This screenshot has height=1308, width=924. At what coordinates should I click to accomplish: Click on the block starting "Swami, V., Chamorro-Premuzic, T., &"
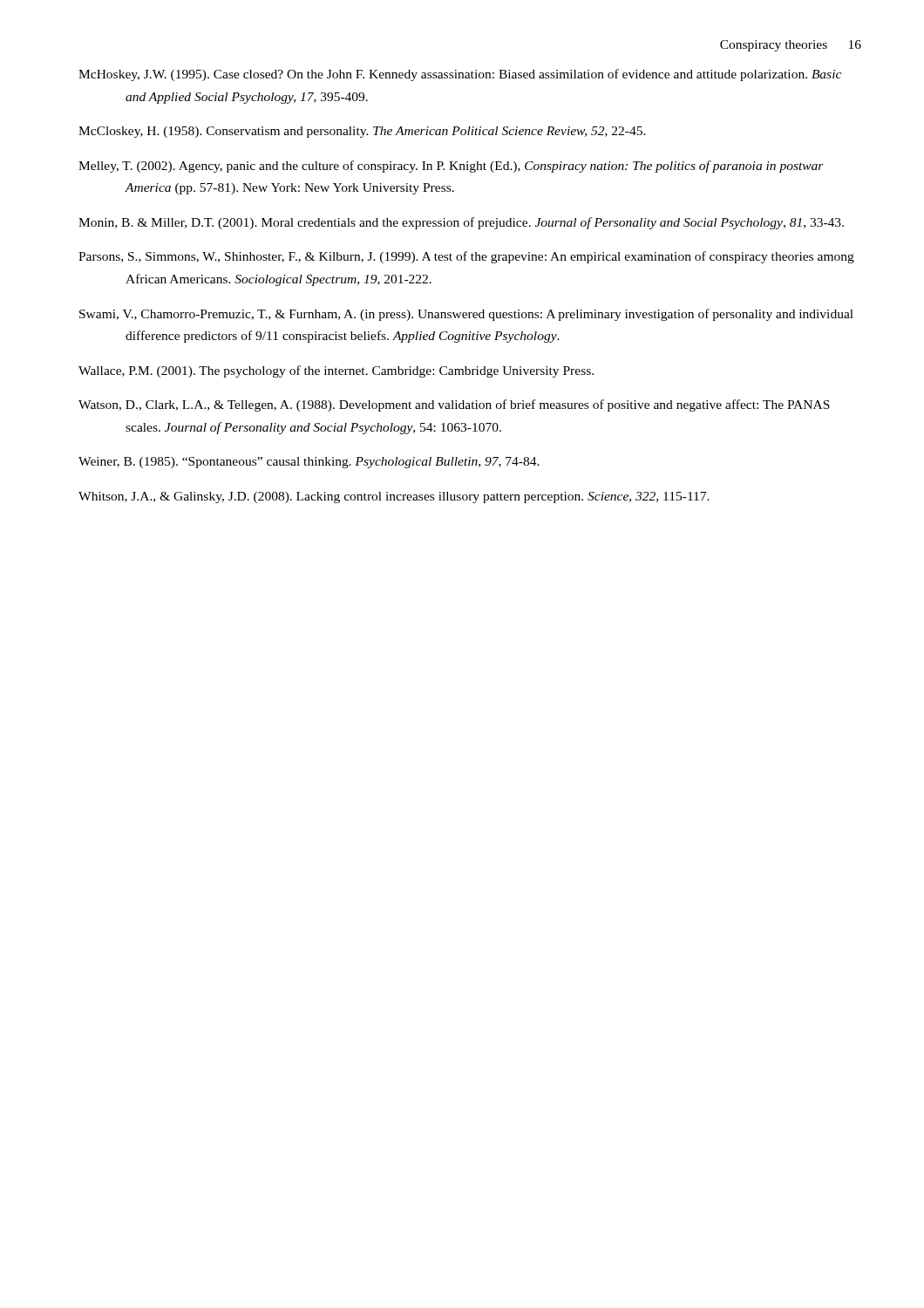pos(466,324)
